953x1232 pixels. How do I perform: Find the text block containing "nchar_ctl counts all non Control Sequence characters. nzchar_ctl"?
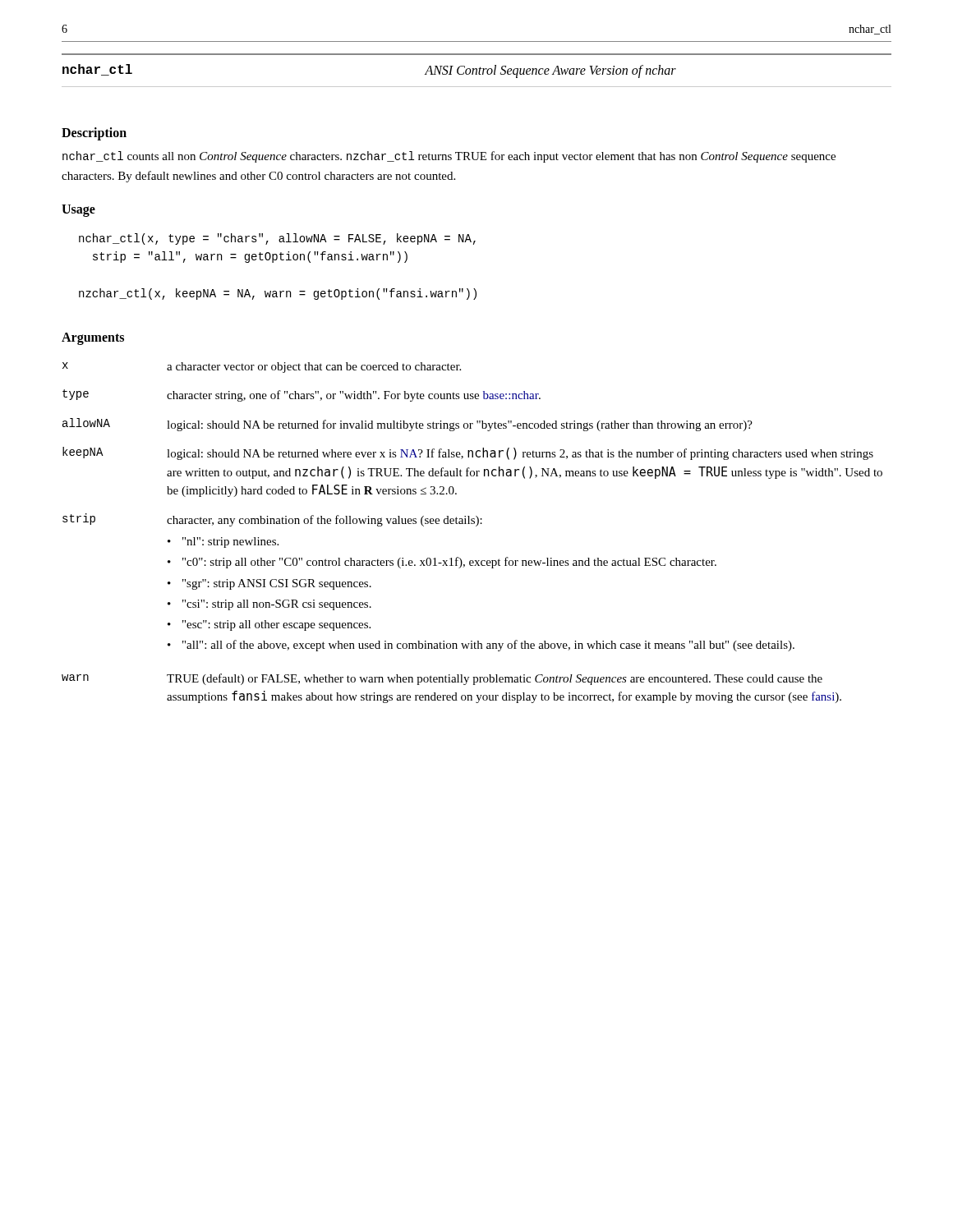point(449,166)
